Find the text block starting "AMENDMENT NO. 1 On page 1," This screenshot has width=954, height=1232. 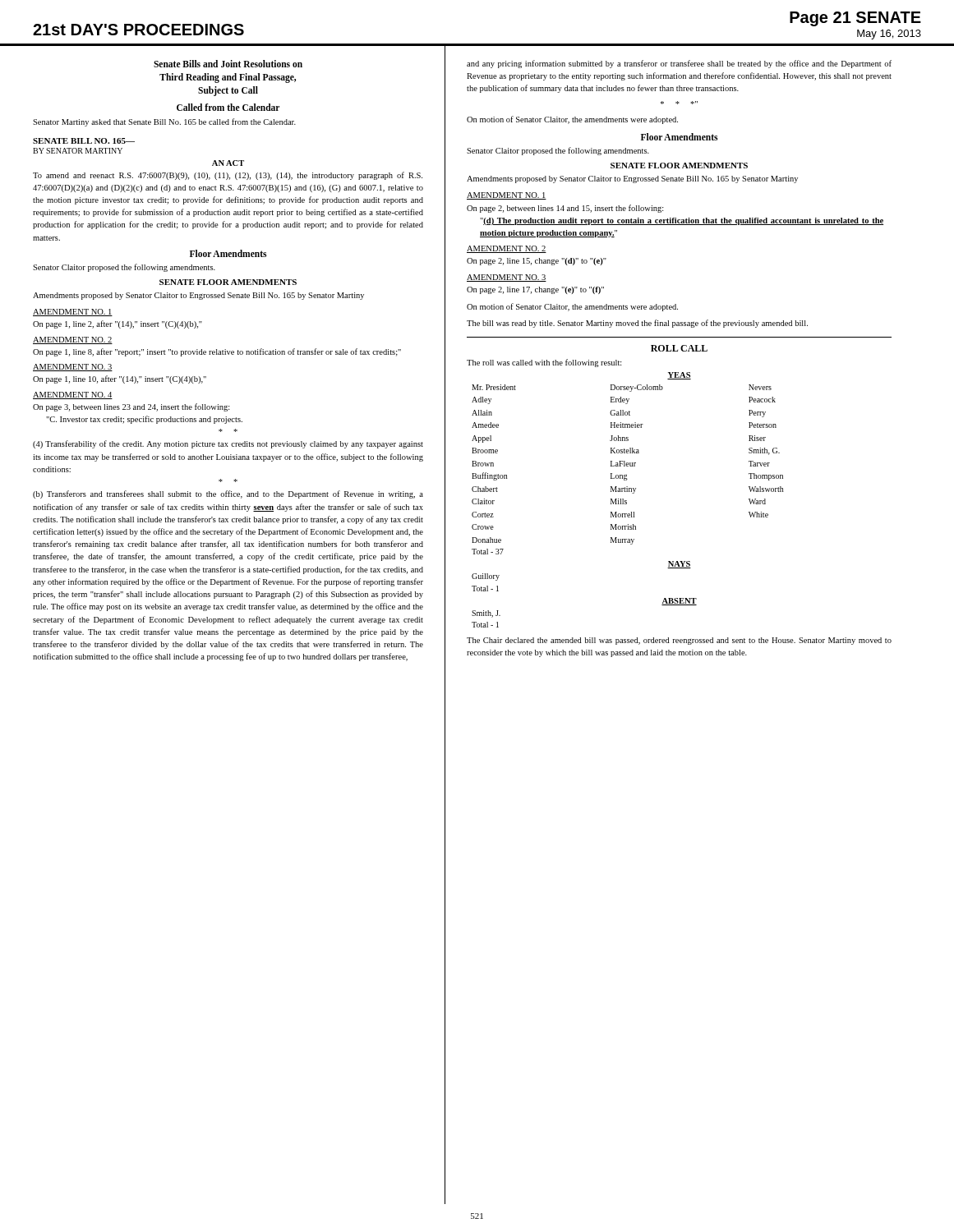118,318
